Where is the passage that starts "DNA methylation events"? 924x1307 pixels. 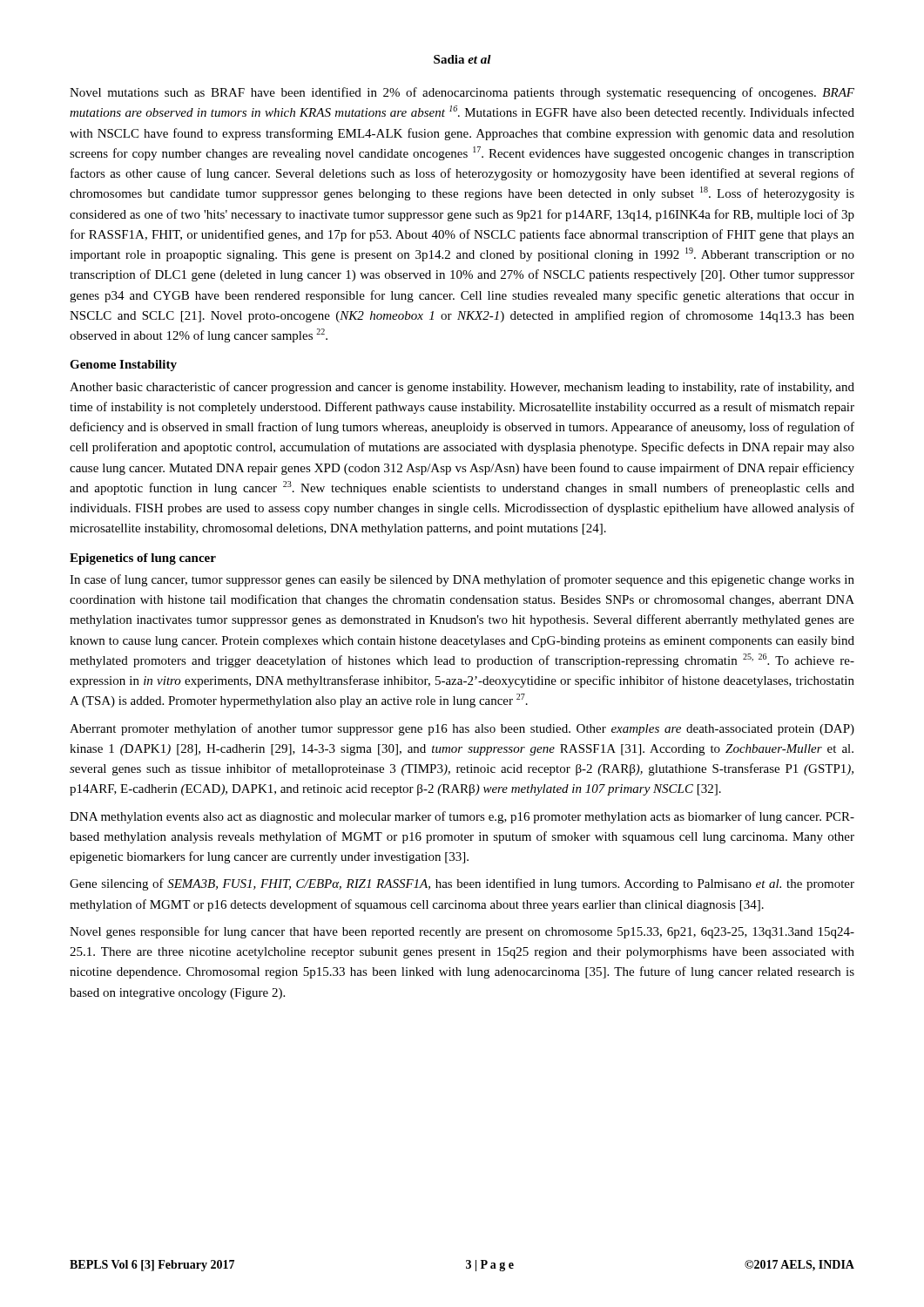462,836
